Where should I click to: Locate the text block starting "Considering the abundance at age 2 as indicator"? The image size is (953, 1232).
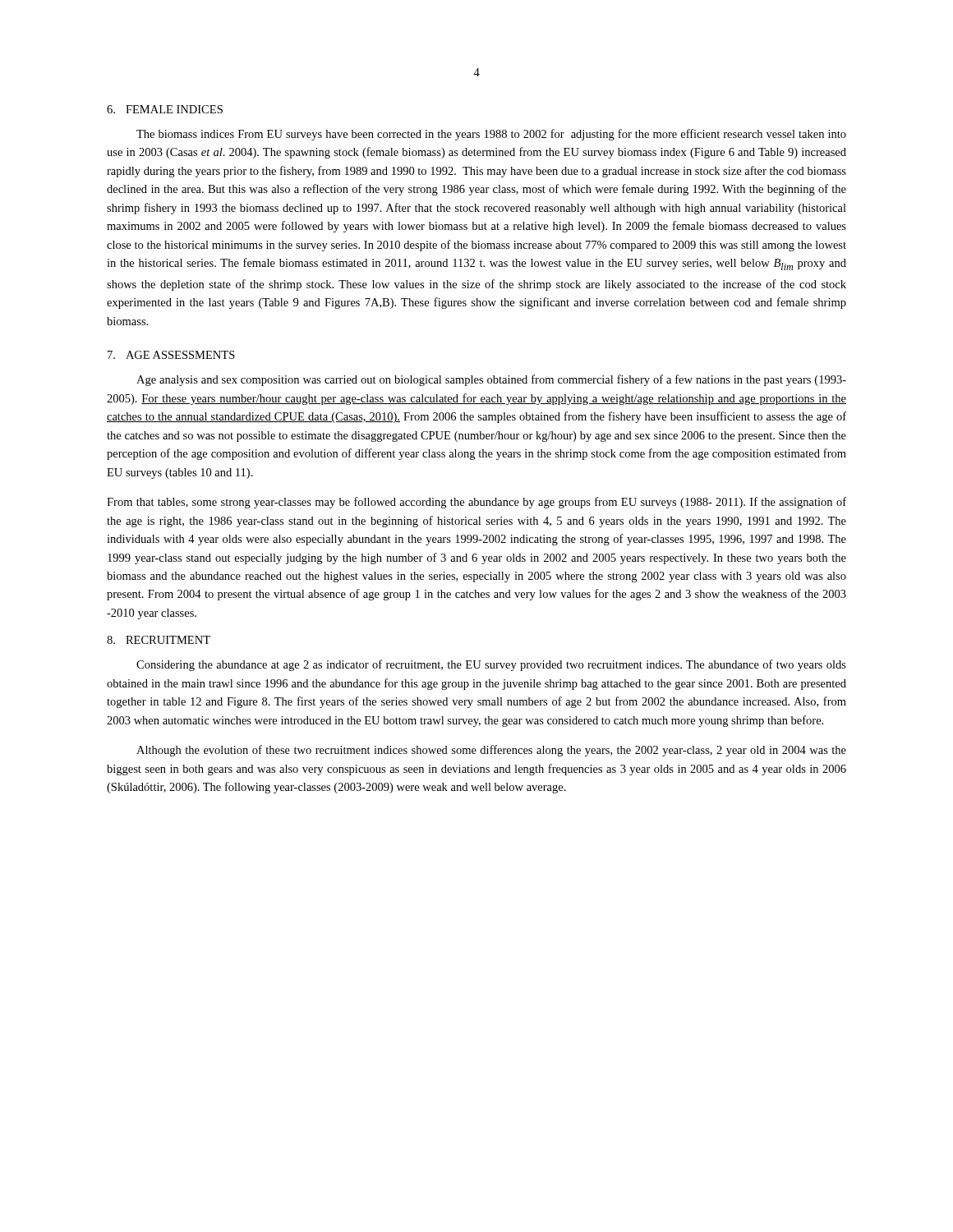(476, 693)
